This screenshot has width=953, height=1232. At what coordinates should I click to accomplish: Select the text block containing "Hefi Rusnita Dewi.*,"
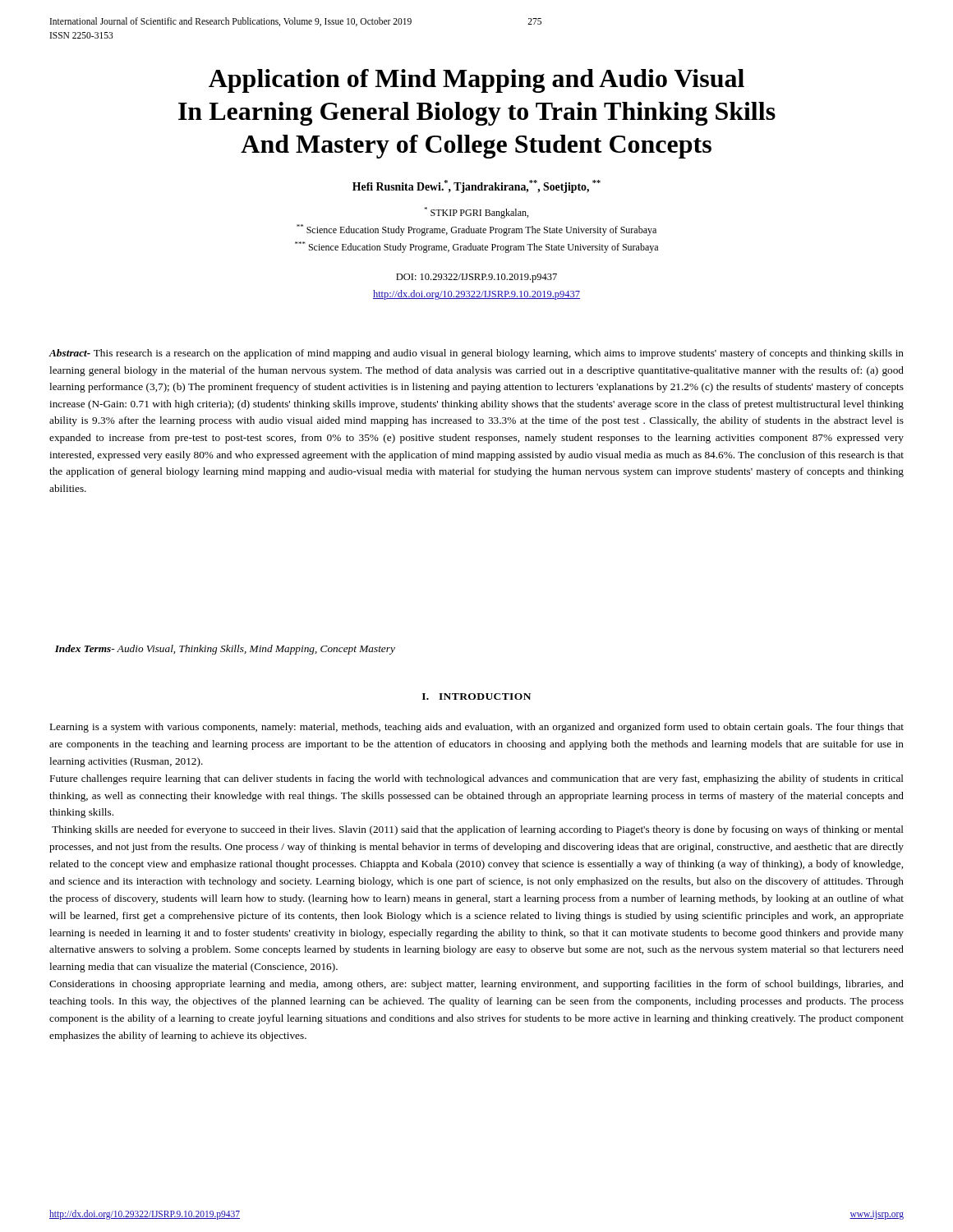[476, 185]
